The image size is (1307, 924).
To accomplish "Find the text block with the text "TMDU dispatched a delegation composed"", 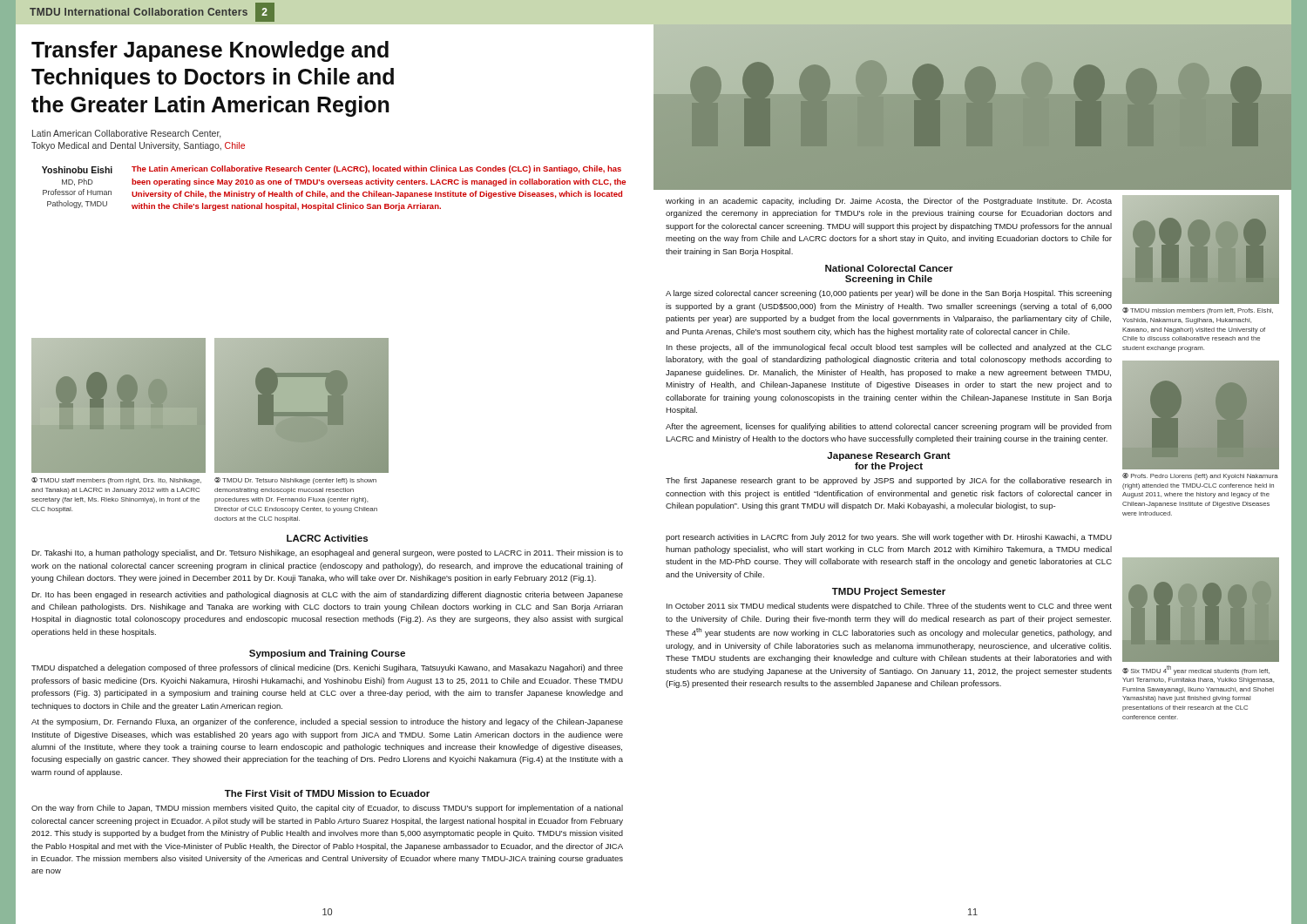I will (327, 687).
